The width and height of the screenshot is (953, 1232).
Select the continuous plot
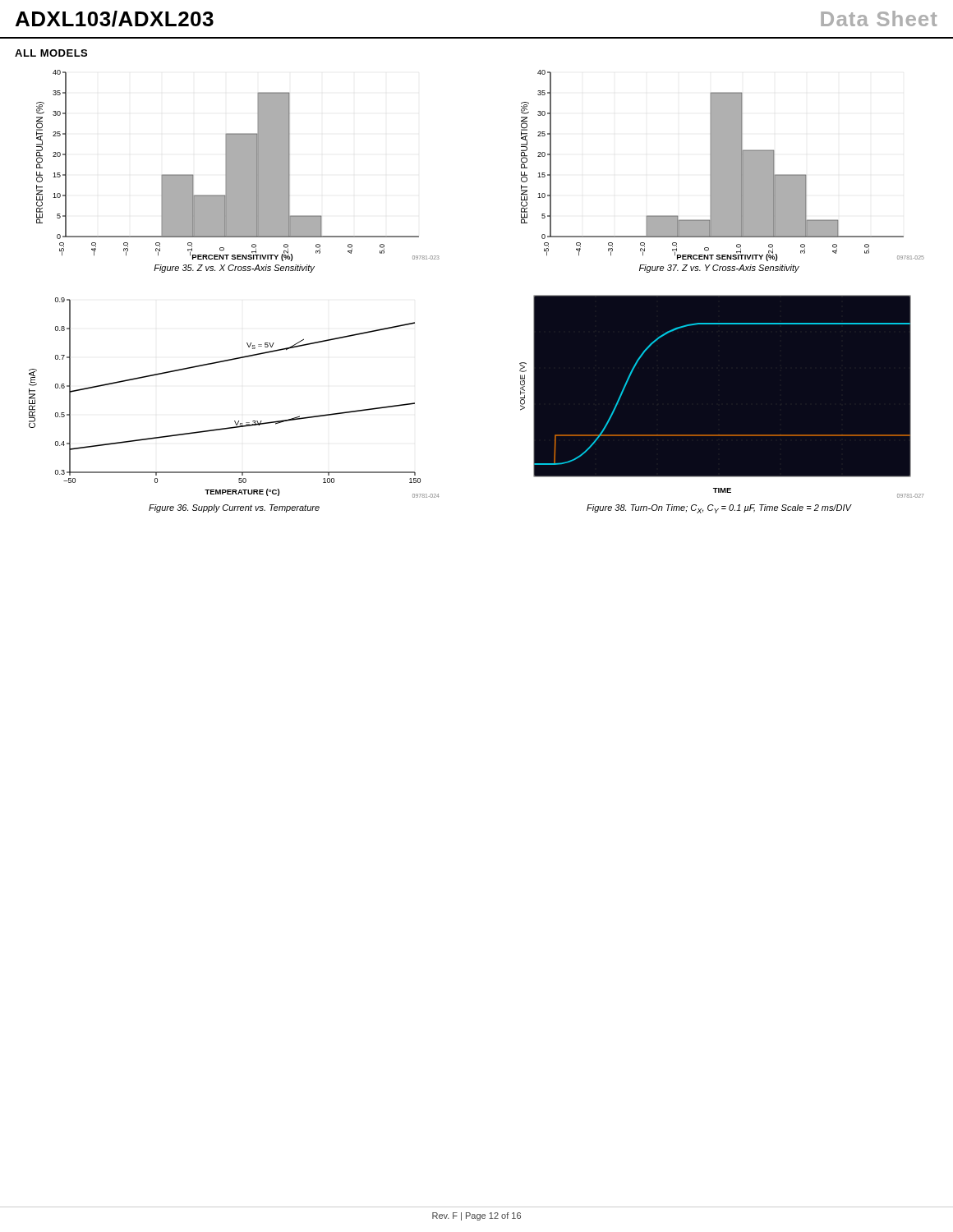click(719, 394)
